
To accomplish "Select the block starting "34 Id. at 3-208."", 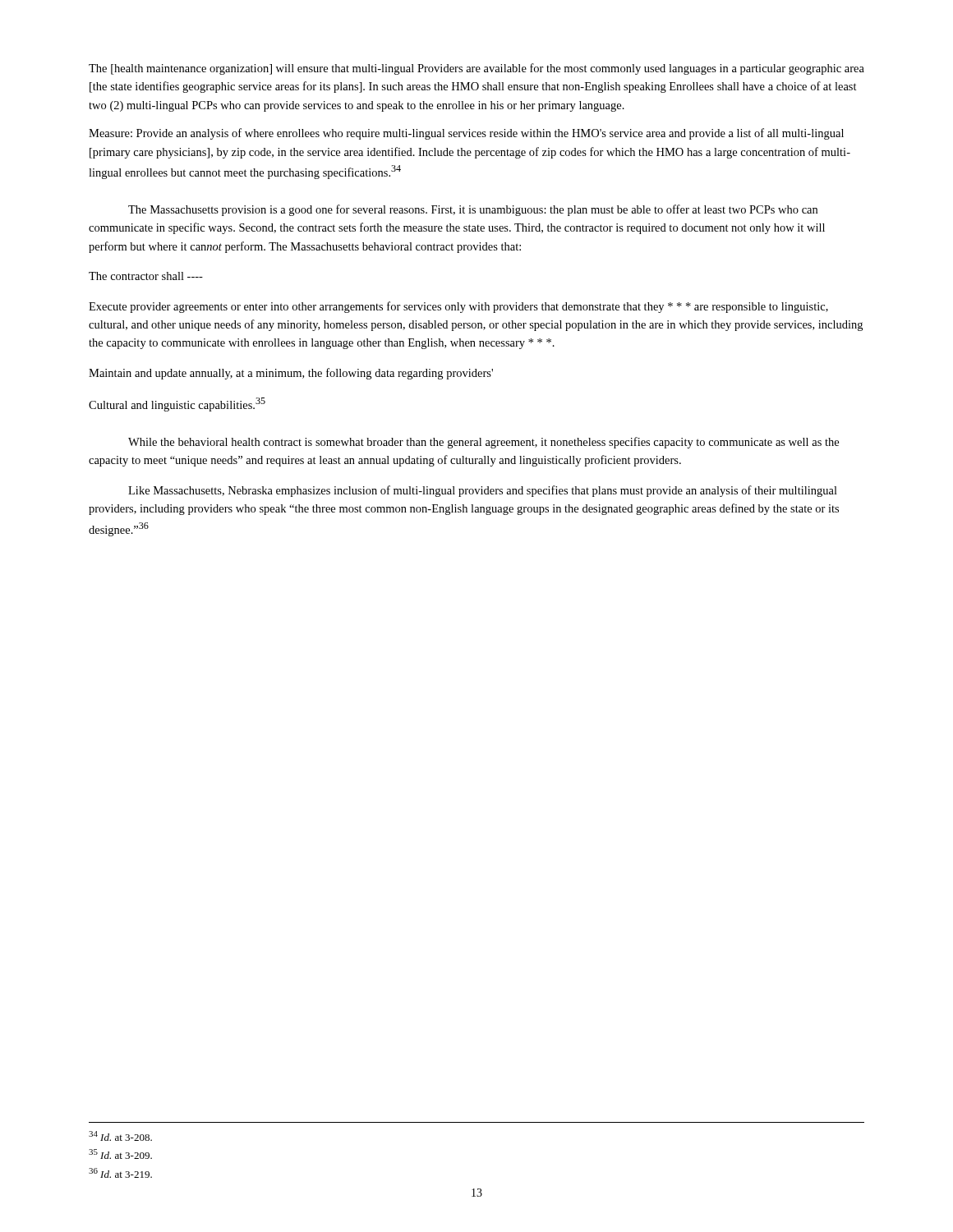I will [121, 1136].
